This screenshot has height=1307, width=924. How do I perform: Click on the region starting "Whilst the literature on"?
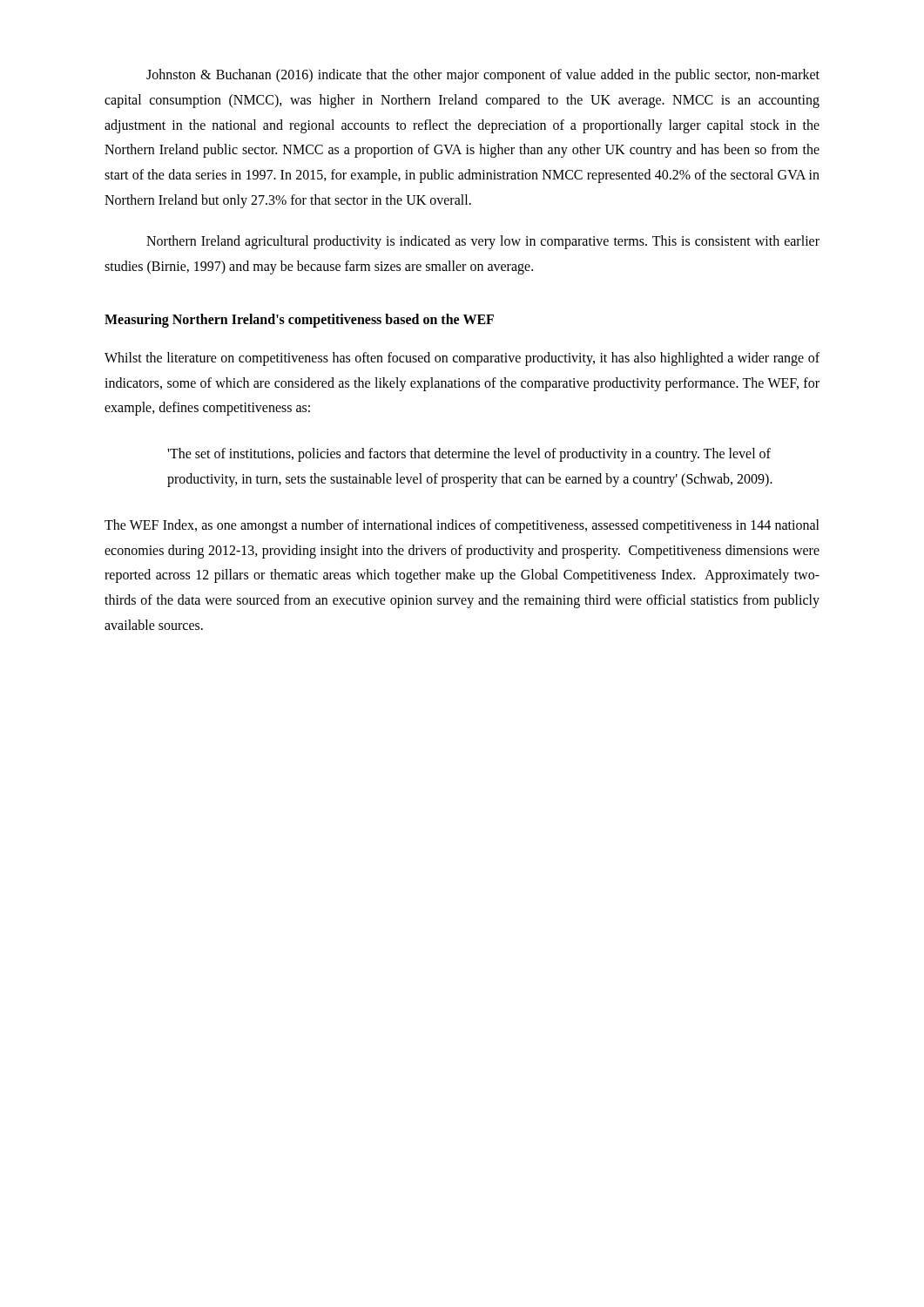462,383
